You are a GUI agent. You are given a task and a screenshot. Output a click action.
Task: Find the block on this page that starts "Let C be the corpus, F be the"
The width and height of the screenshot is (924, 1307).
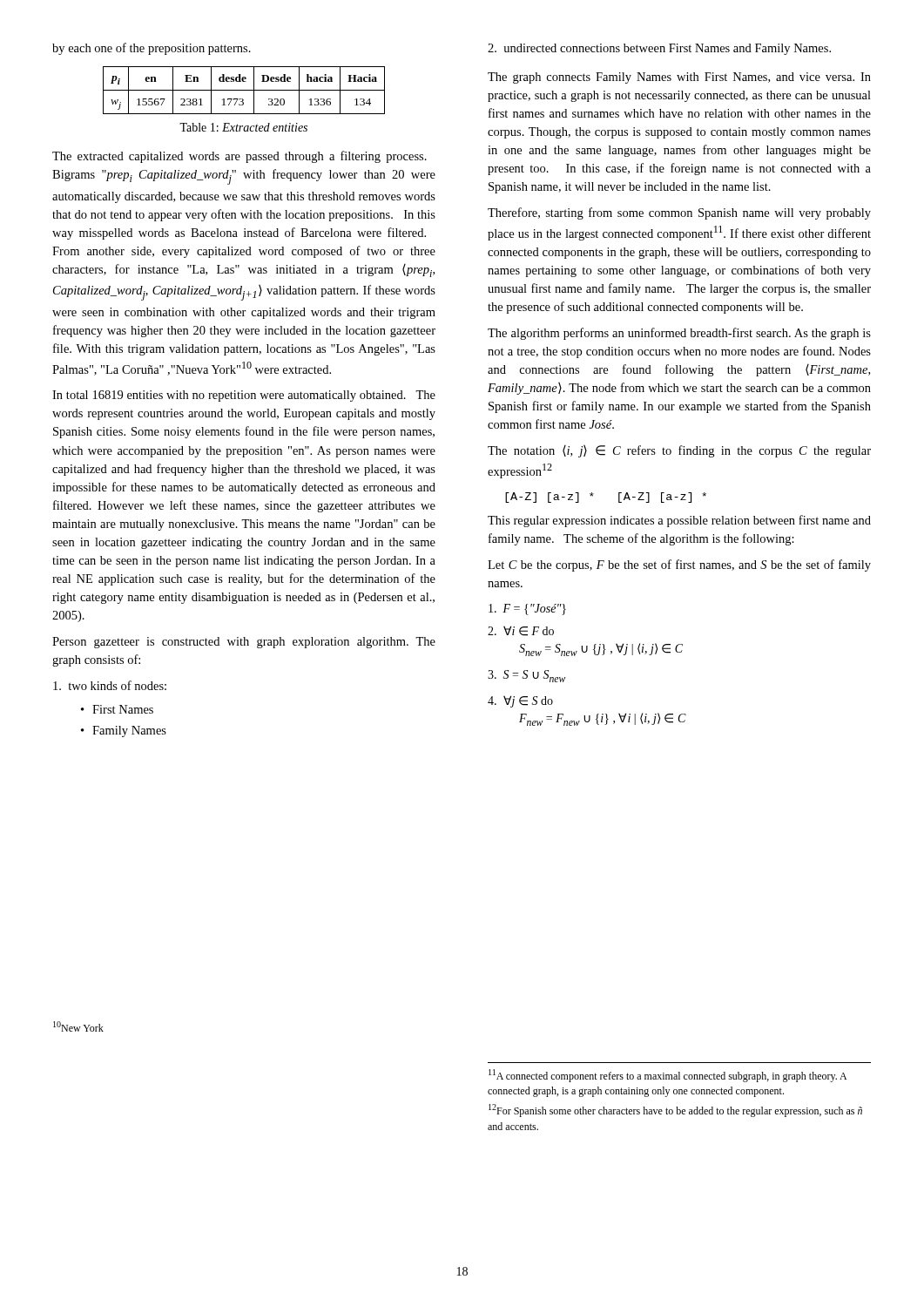679,574
